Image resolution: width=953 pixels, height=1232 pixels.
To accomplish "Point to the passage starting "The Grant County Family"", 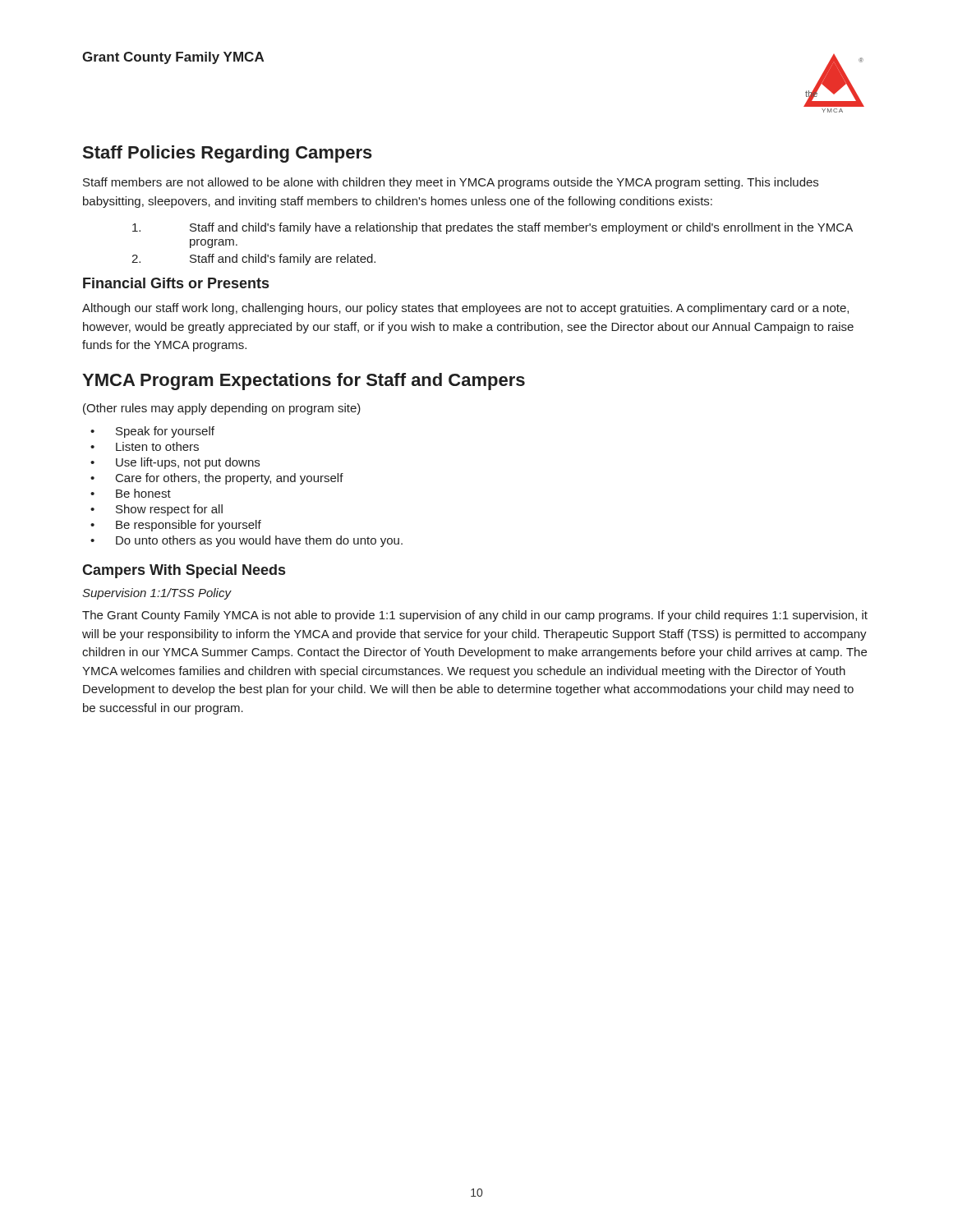I will coord(476,662).
